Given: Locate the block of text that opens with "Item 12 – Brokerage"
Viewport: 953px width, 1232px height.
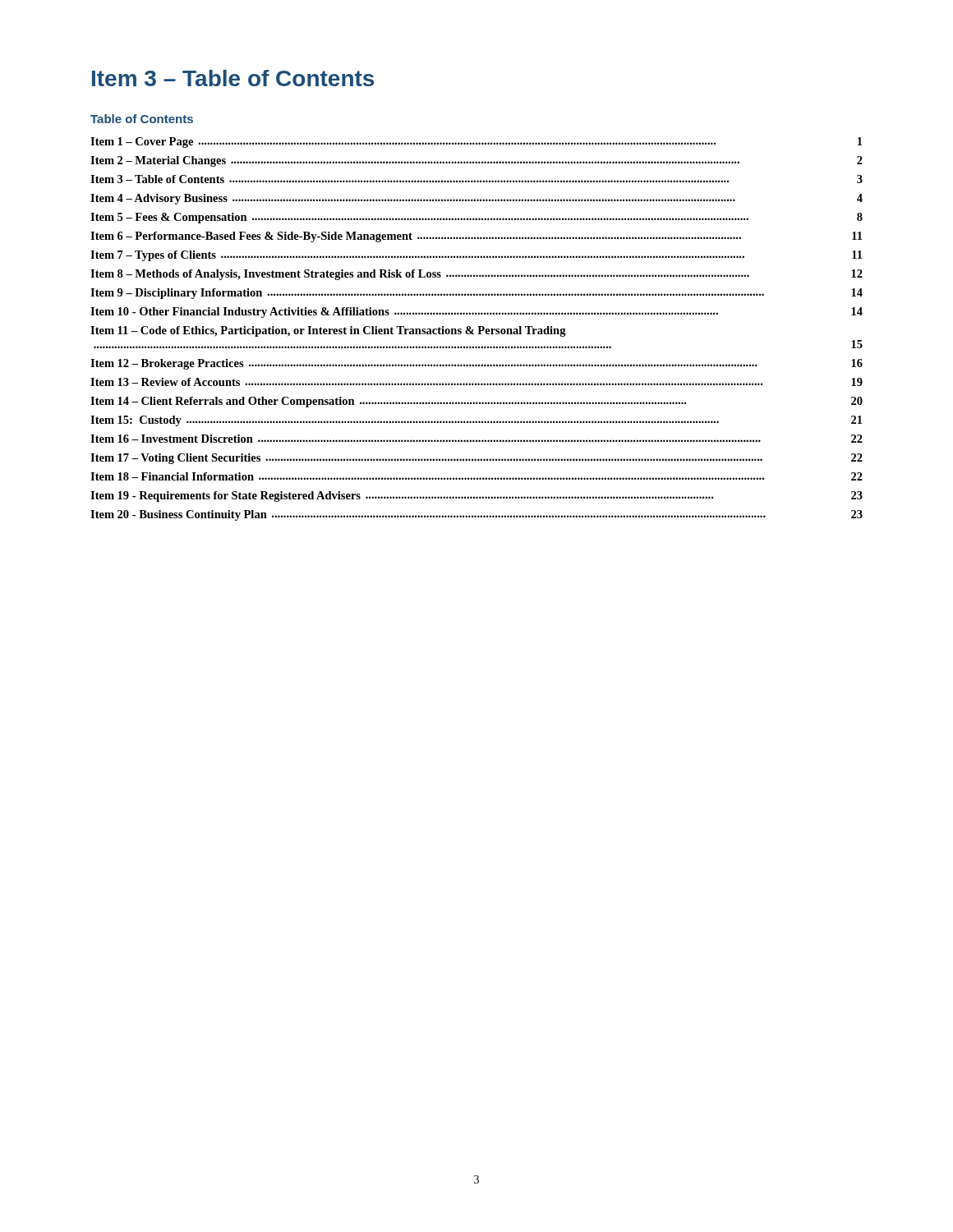Looking at the screenshot, I should coord(476,363).
